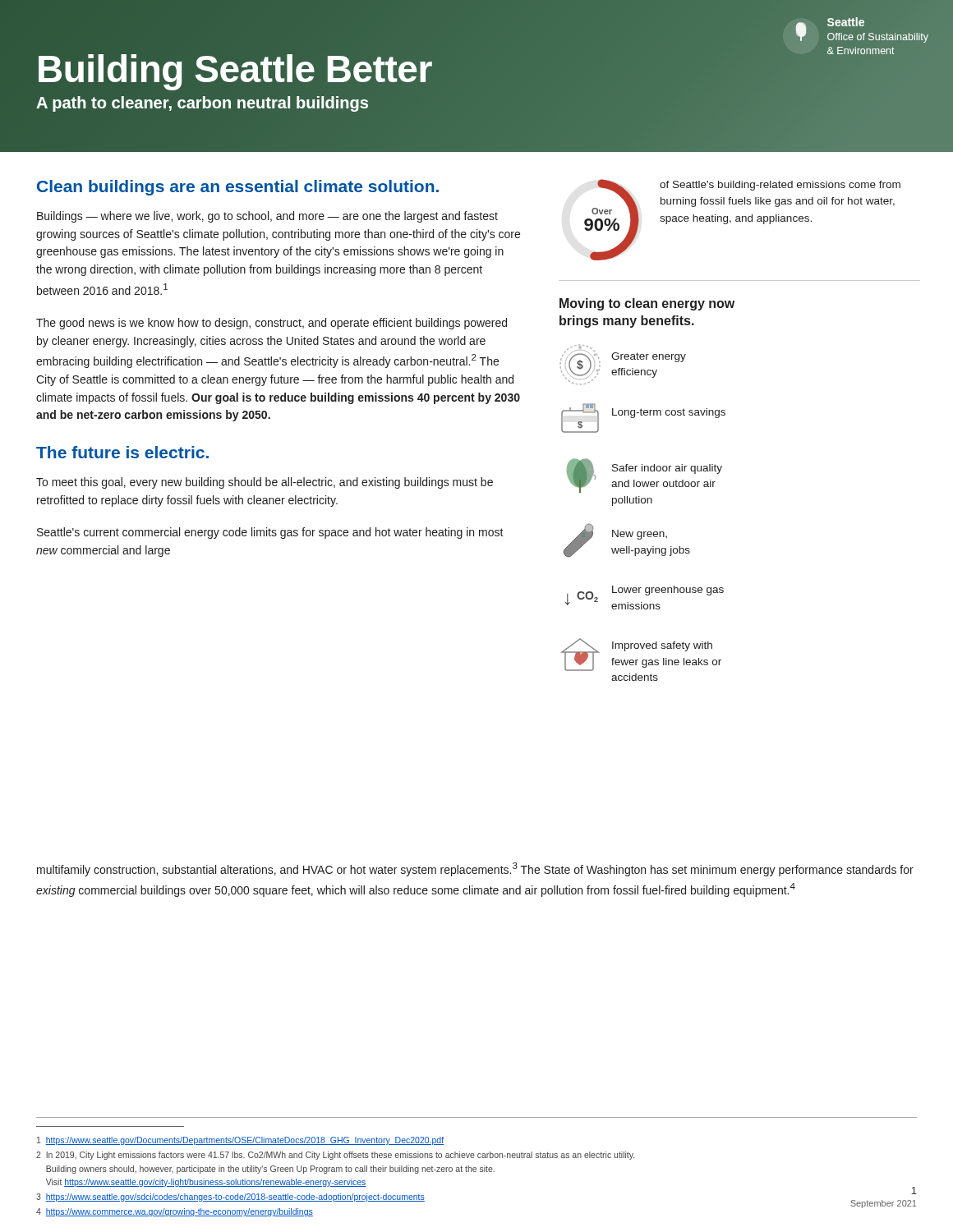Where is the passage that starts "Buildings — where we live,"?

279,254
